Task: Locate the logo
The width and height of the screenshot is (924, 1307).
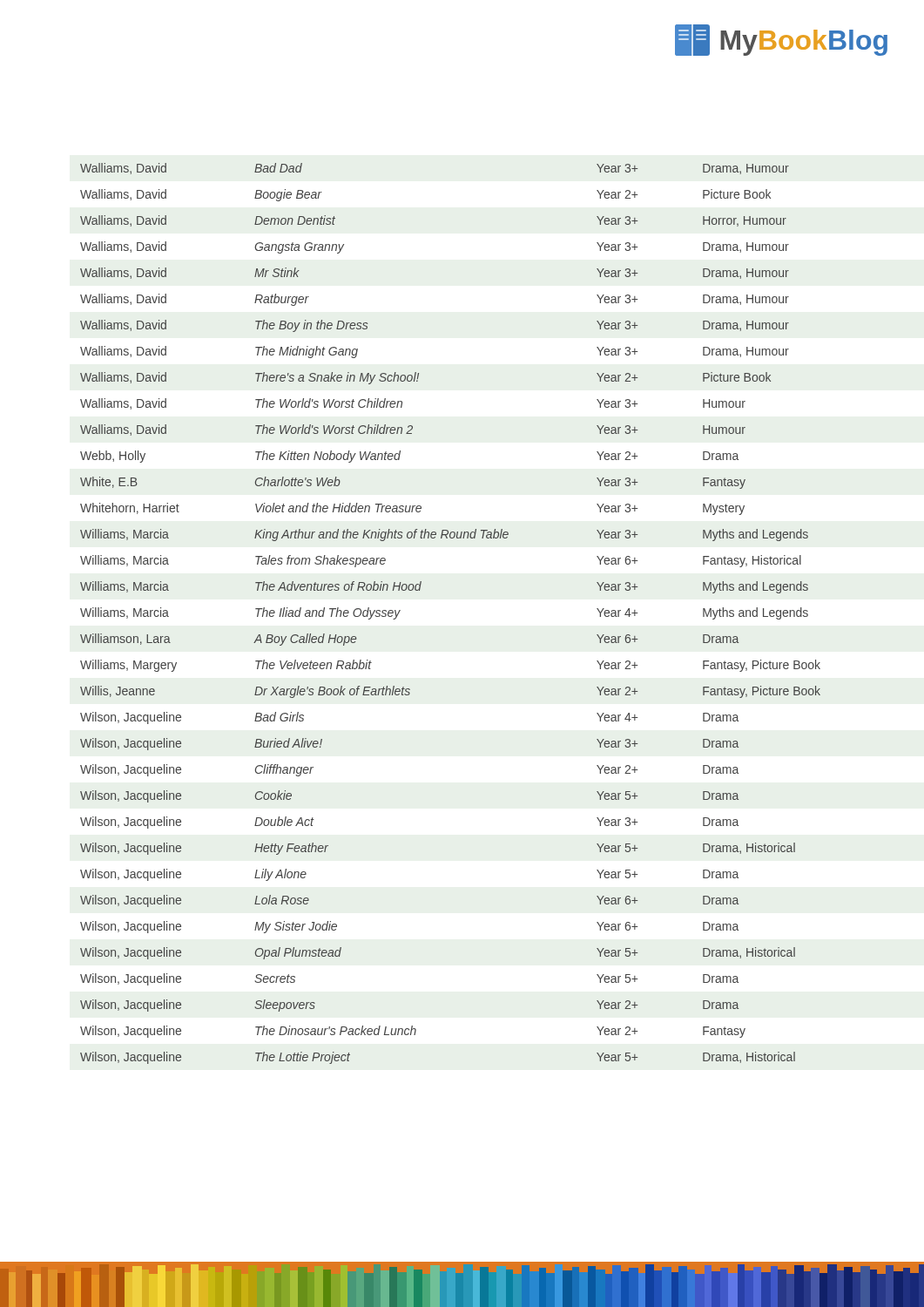Action: pos(781,40)
